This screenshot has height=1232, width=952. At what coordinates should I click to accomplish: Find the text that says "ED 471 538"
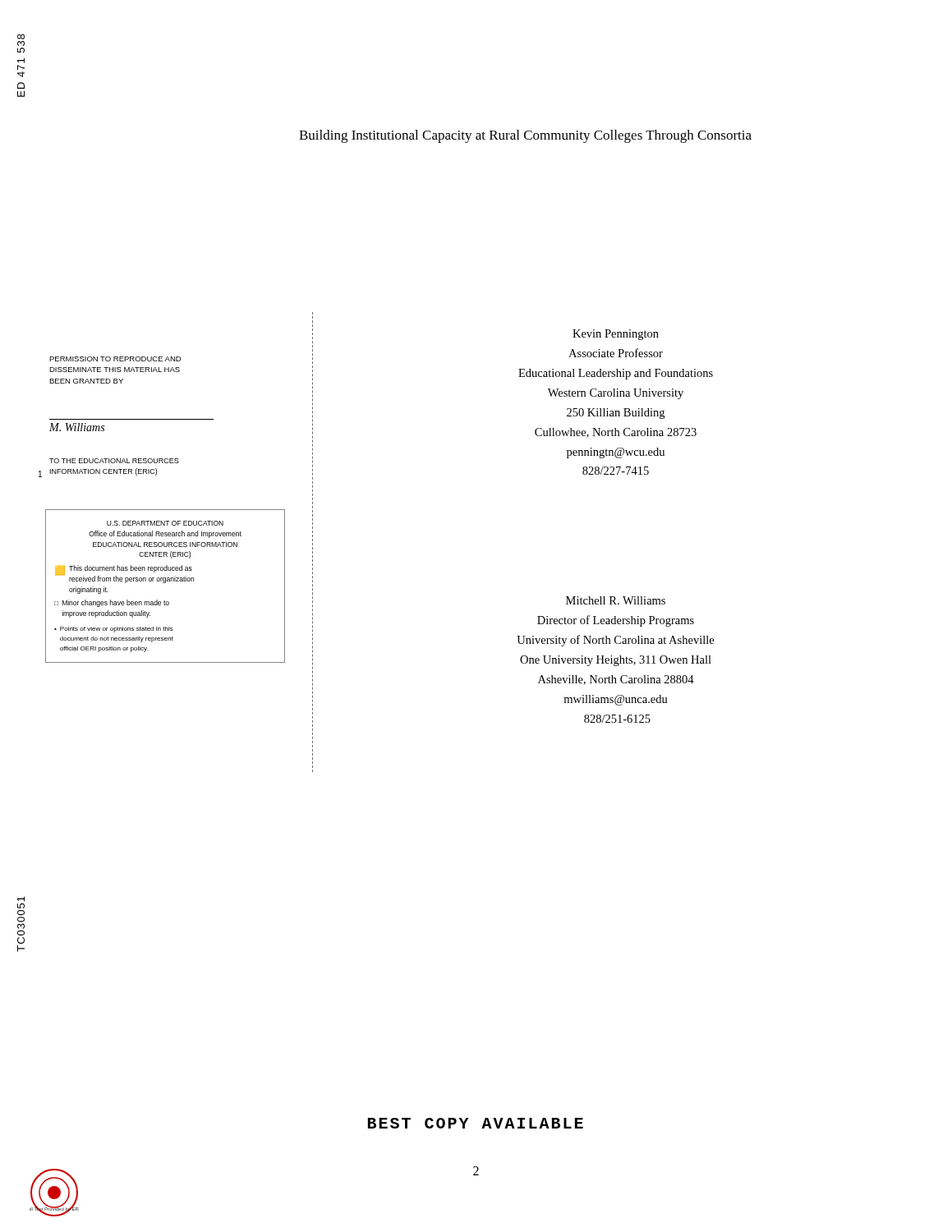pos(21,65)
